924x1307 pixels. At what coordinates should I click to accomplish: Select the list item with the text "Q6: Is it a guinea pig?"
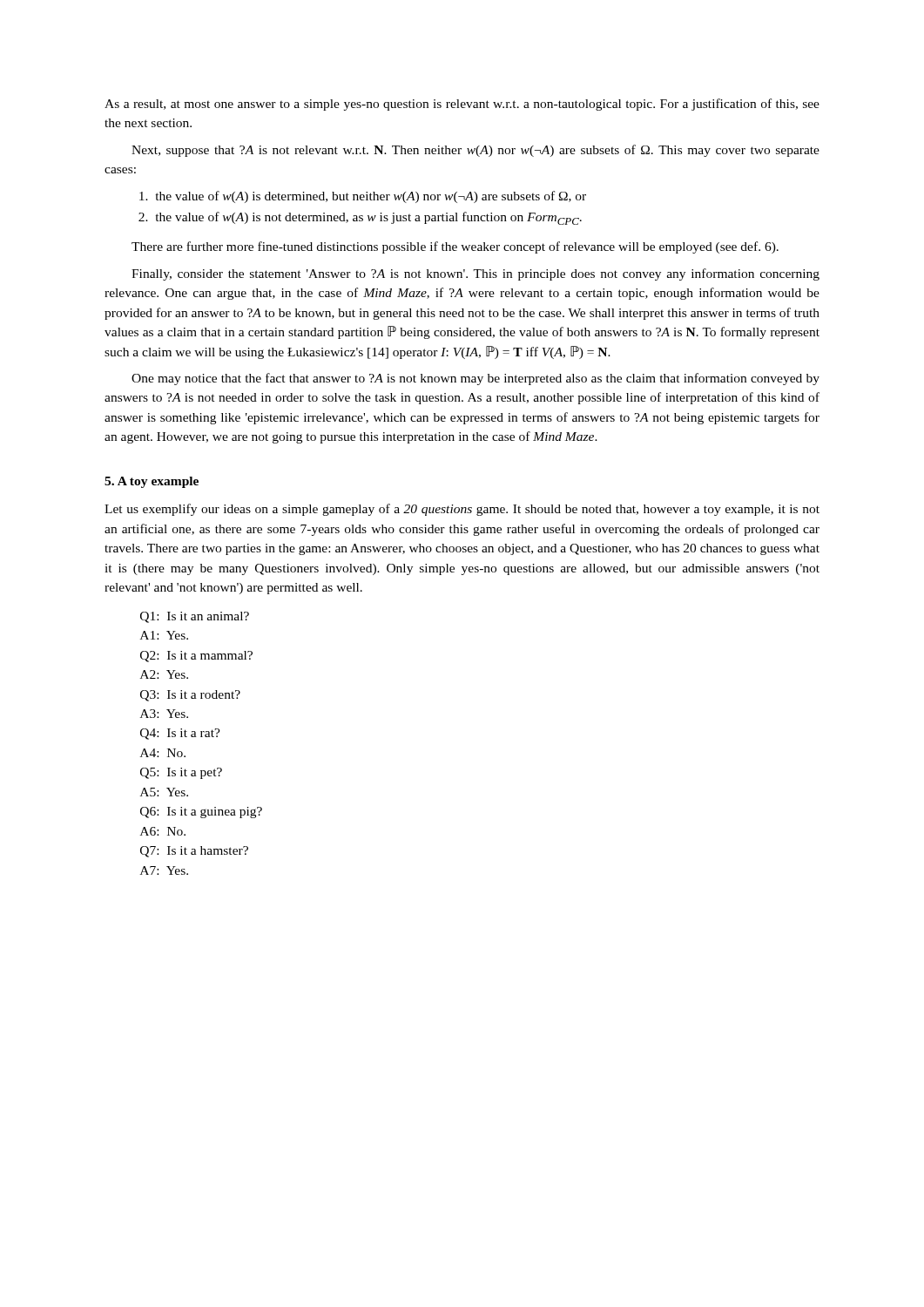point(201,813)
